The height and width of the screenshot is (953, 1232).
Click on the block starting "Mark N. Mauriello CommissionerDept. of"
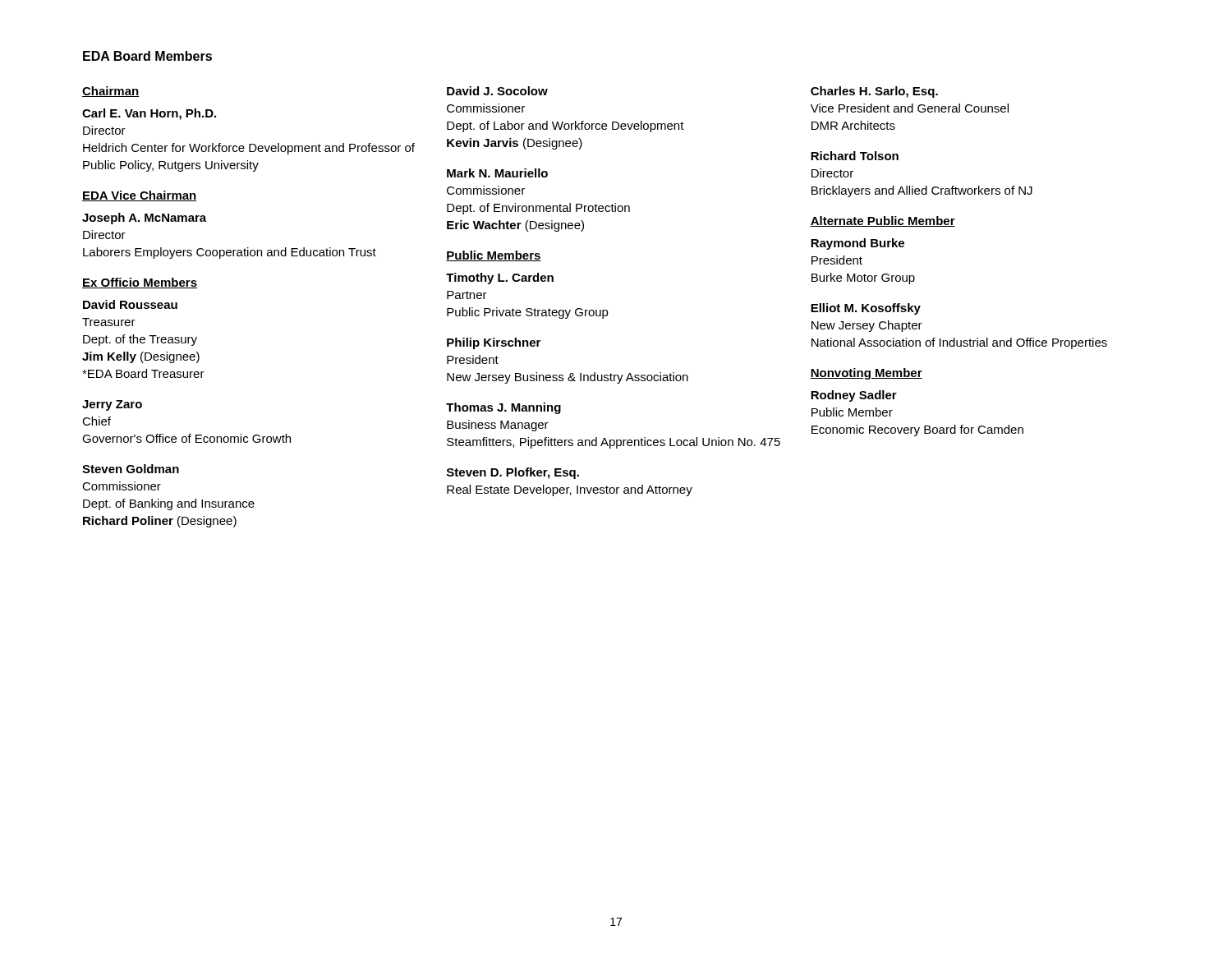[x=616, y=200]
